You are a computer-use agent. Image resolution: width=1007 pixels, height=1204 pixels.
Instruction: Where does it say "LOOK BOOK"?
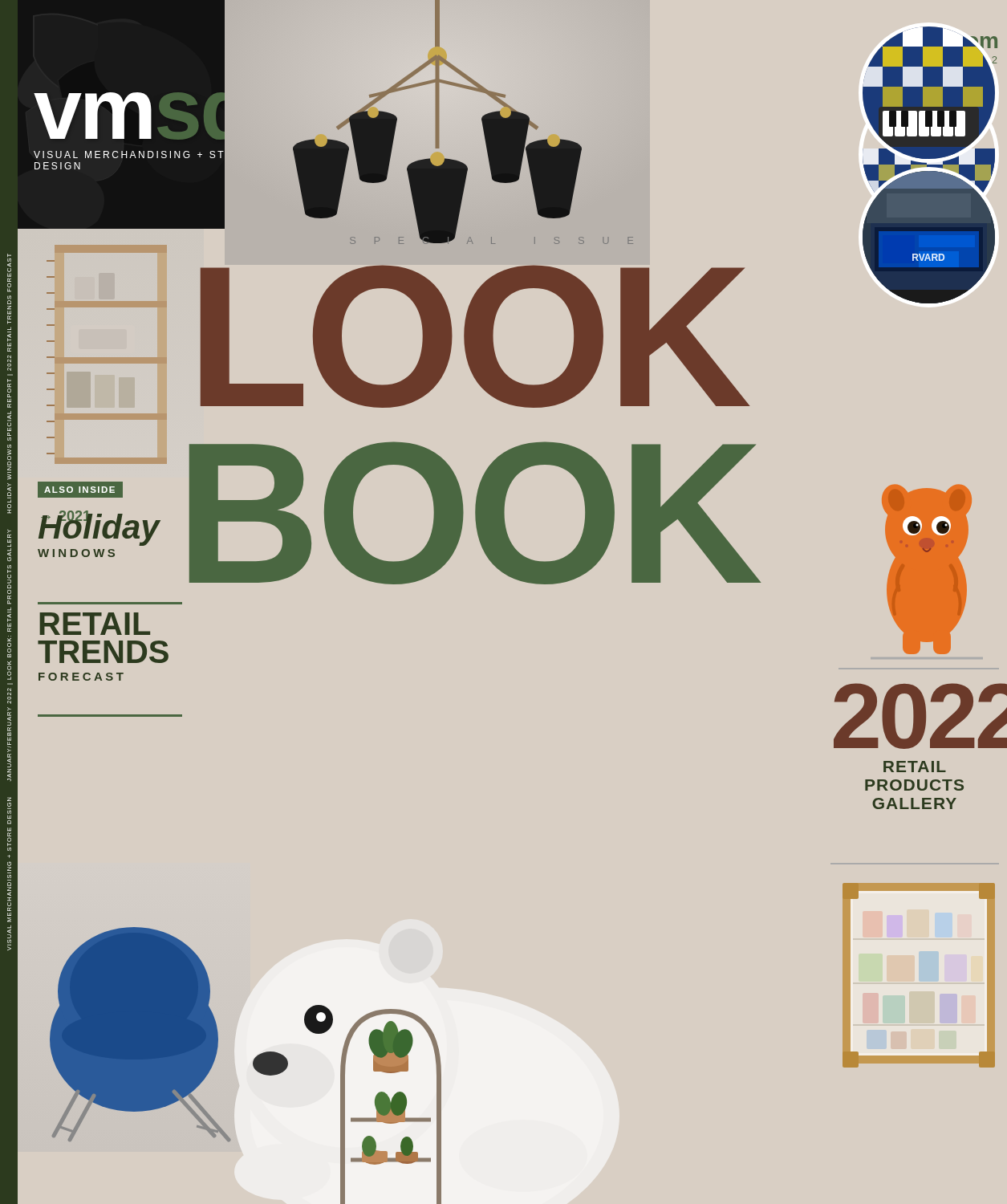click(x=467, y=425)
